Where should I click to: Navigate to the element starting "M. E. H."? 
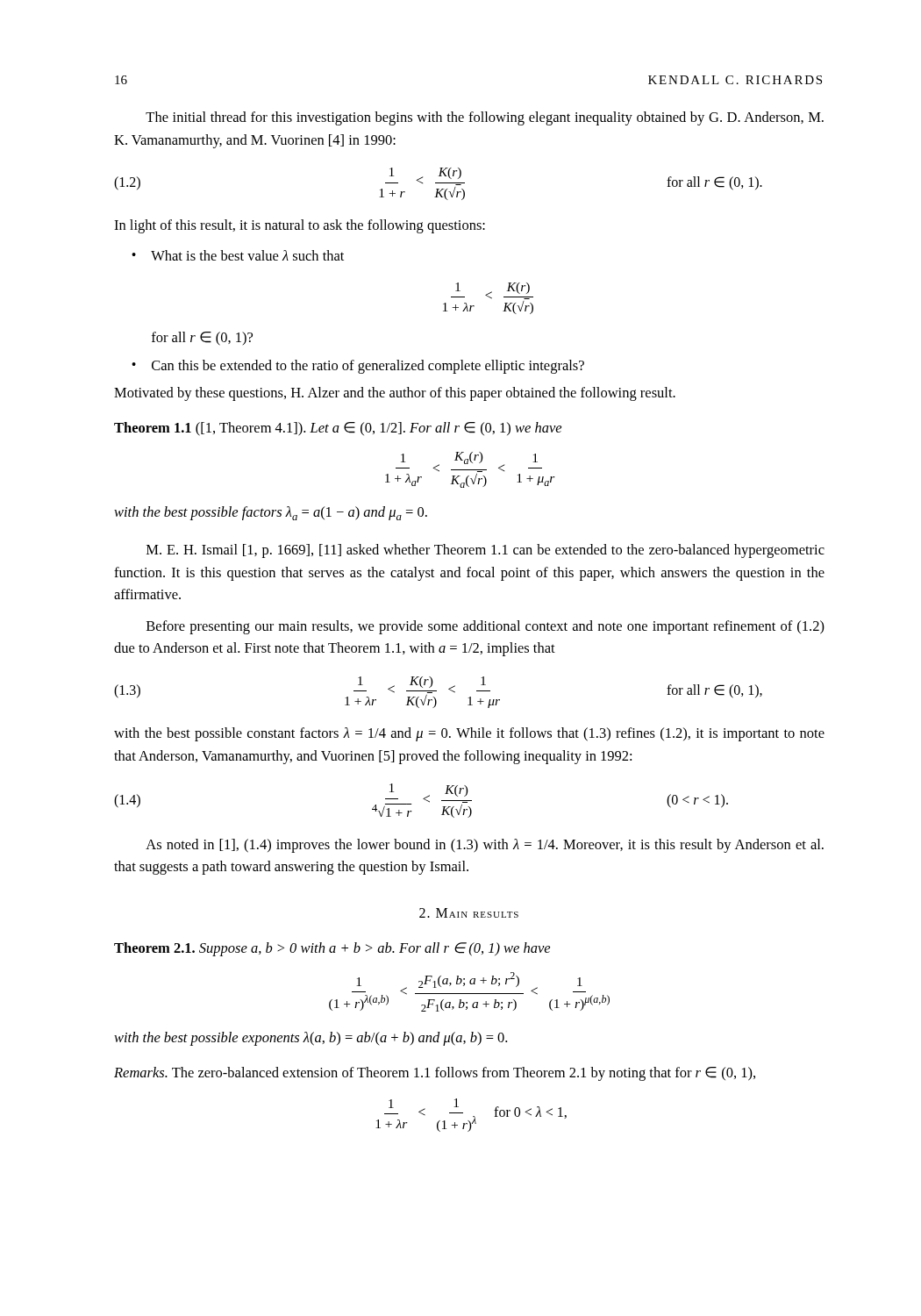(485, 551)
